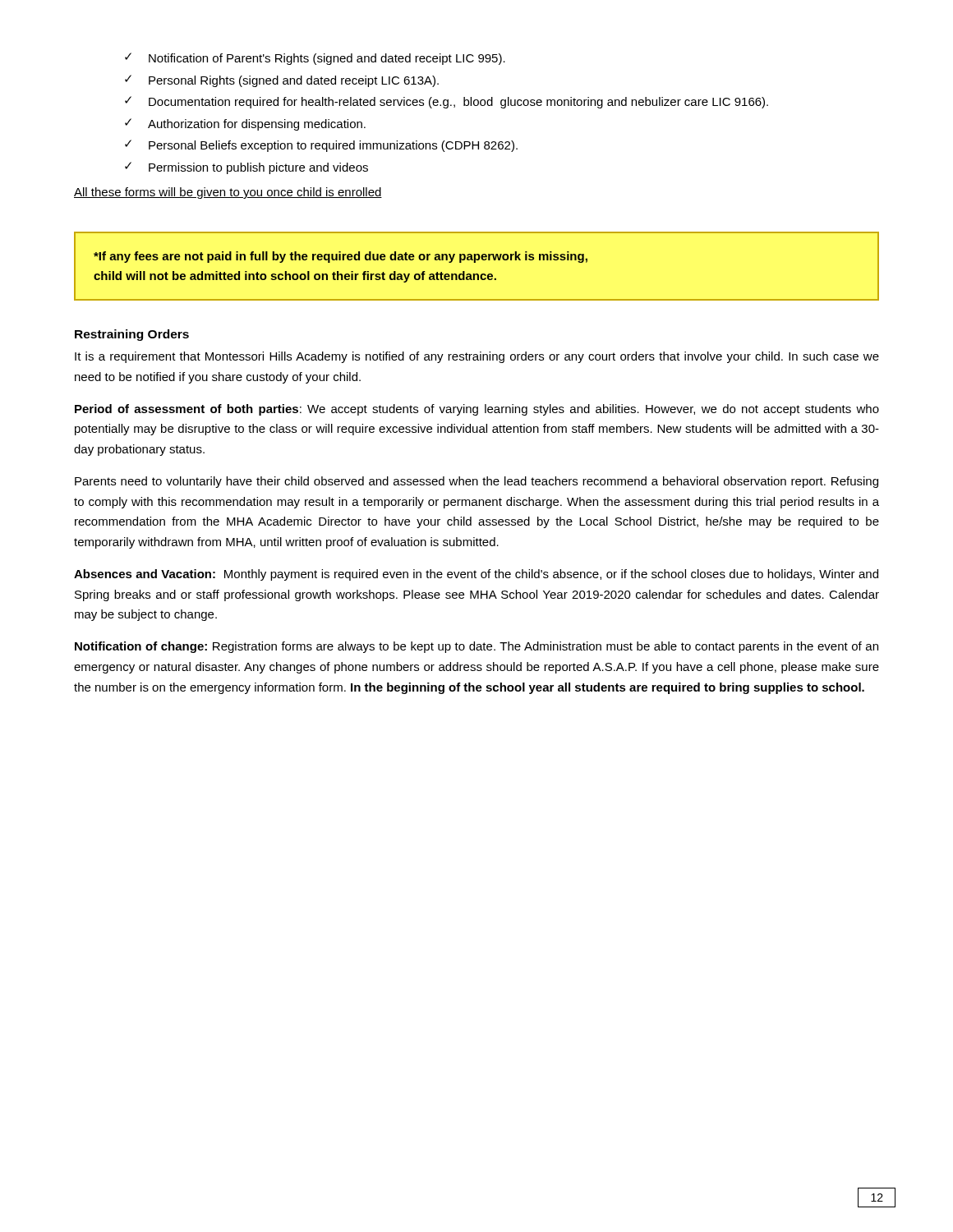Viewport: 953px width, 1232px height.
Task: Find the block starting "✓ Permission to"
Action: point(246,168)
